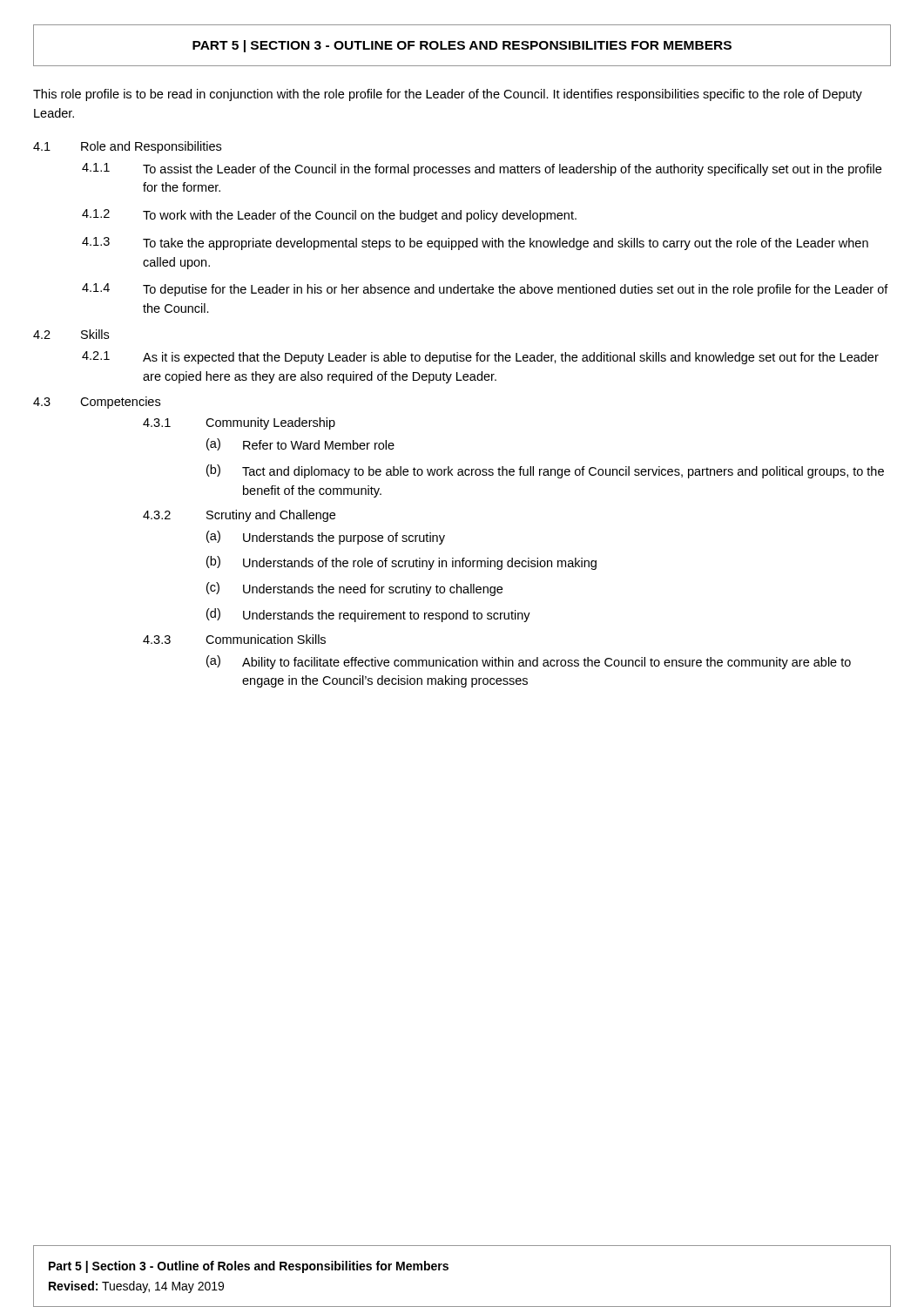924x1307 pixels.
Task: Navigate to the element starting "(b) Tact and"
Action: click(548, 482)
